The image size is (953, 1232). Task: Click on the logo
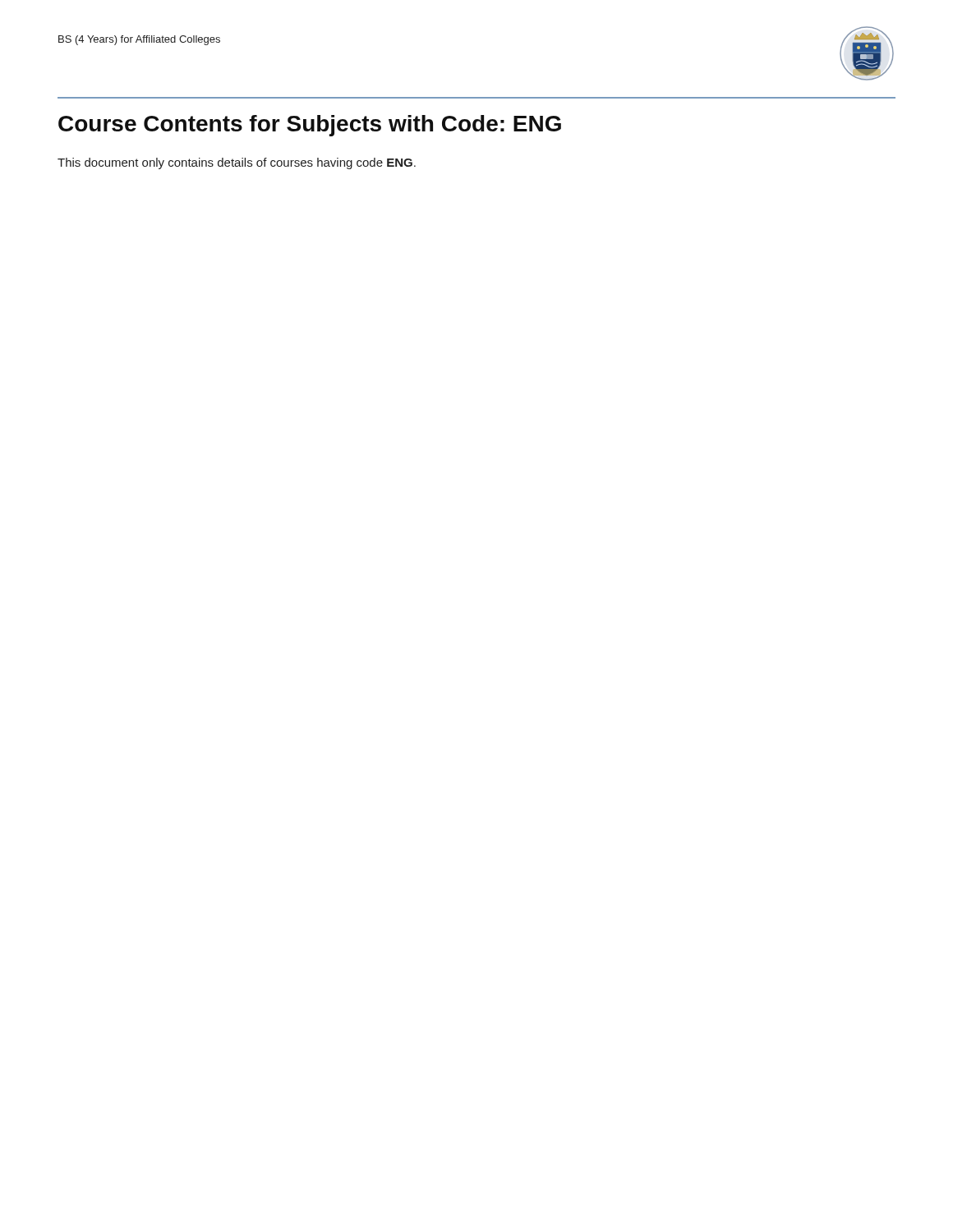point(867,53)
